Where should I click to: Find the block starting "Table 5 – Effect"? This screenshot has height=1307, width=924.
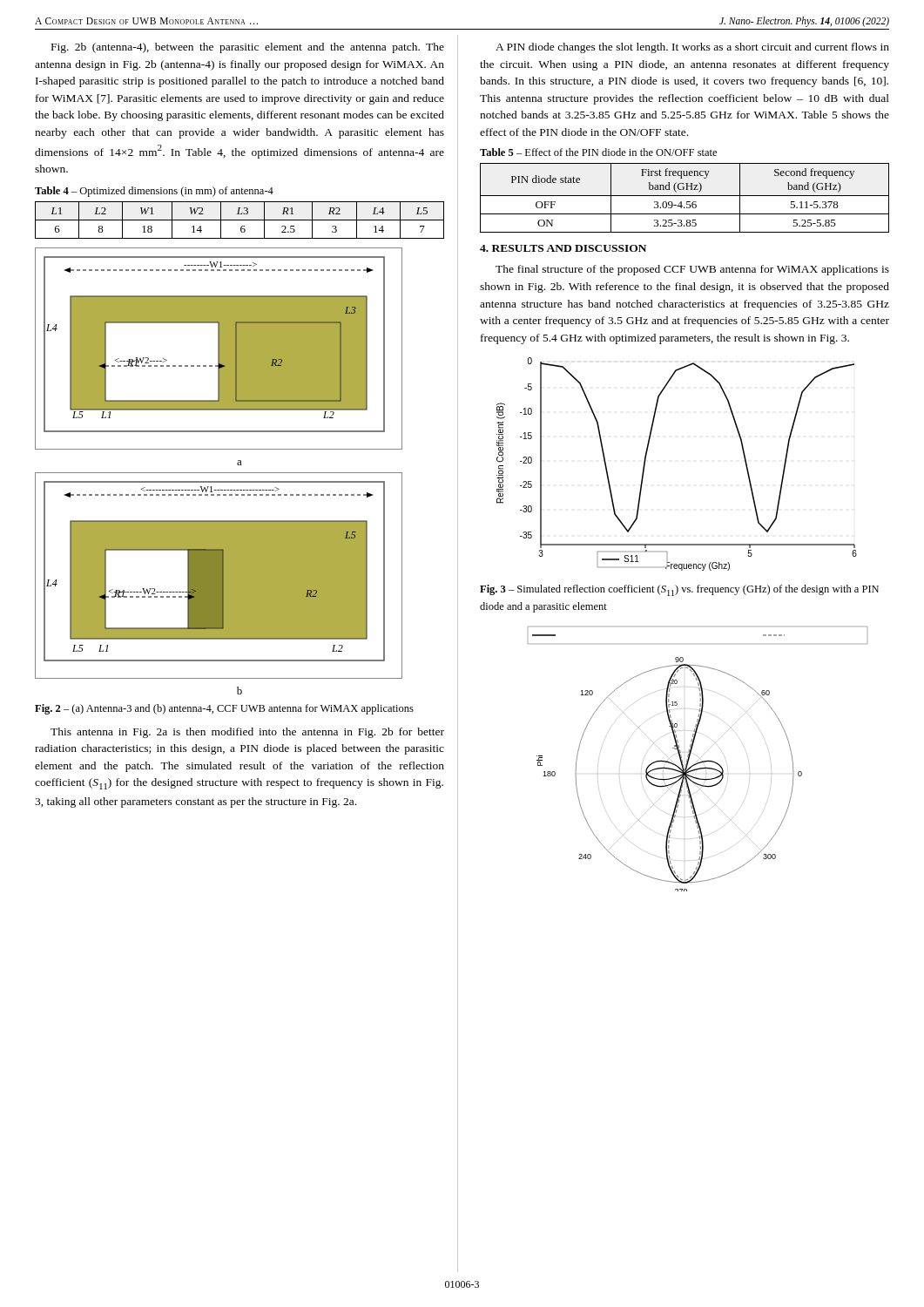[x=599, y=153]
